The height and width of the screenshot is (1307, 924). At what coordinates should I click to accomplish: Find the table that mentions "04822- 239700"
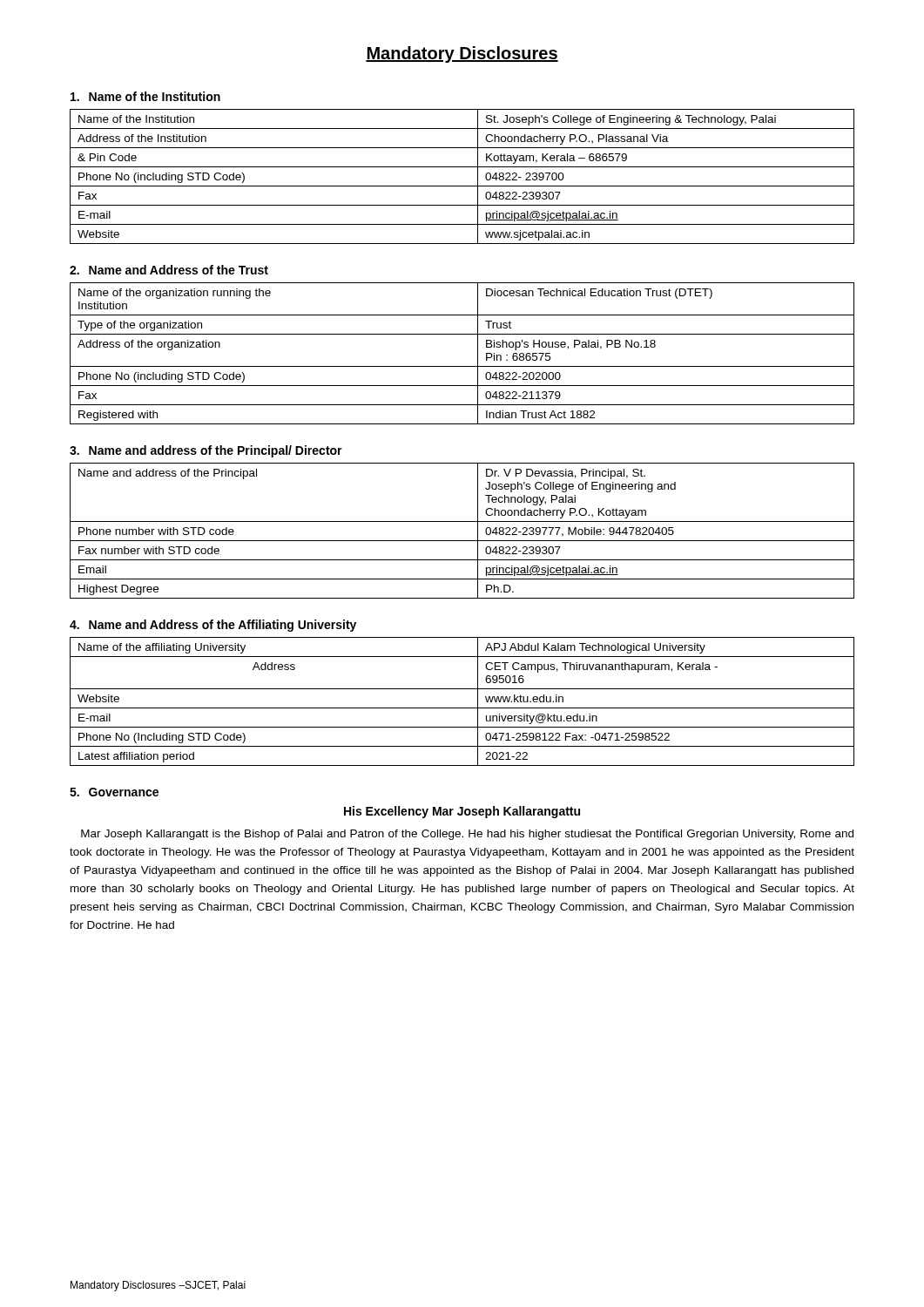click(x=462, y=176)
